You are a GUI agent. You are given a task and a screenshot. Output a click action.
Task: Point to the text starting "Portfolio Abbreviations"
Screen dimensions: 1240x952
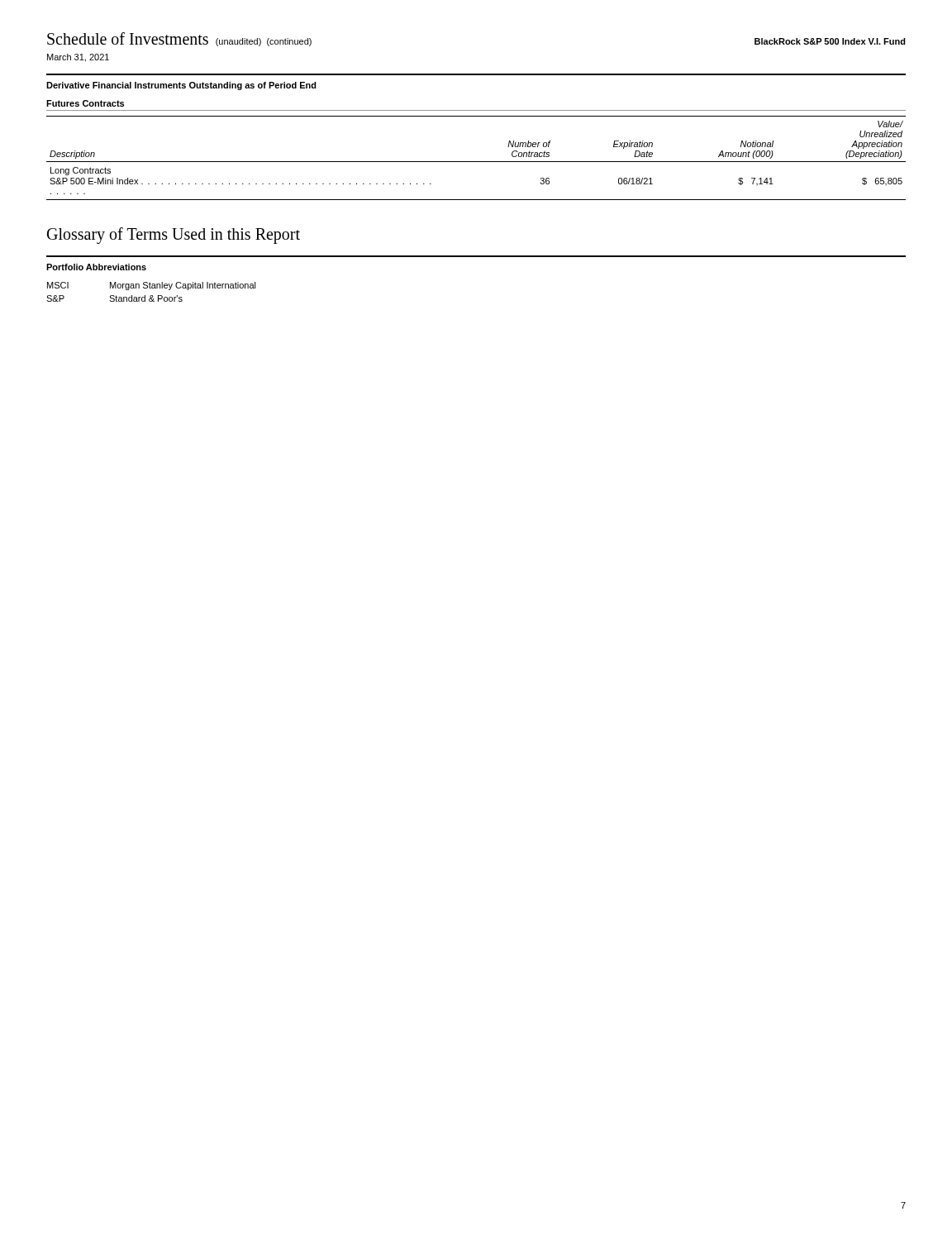coord(96,267)
